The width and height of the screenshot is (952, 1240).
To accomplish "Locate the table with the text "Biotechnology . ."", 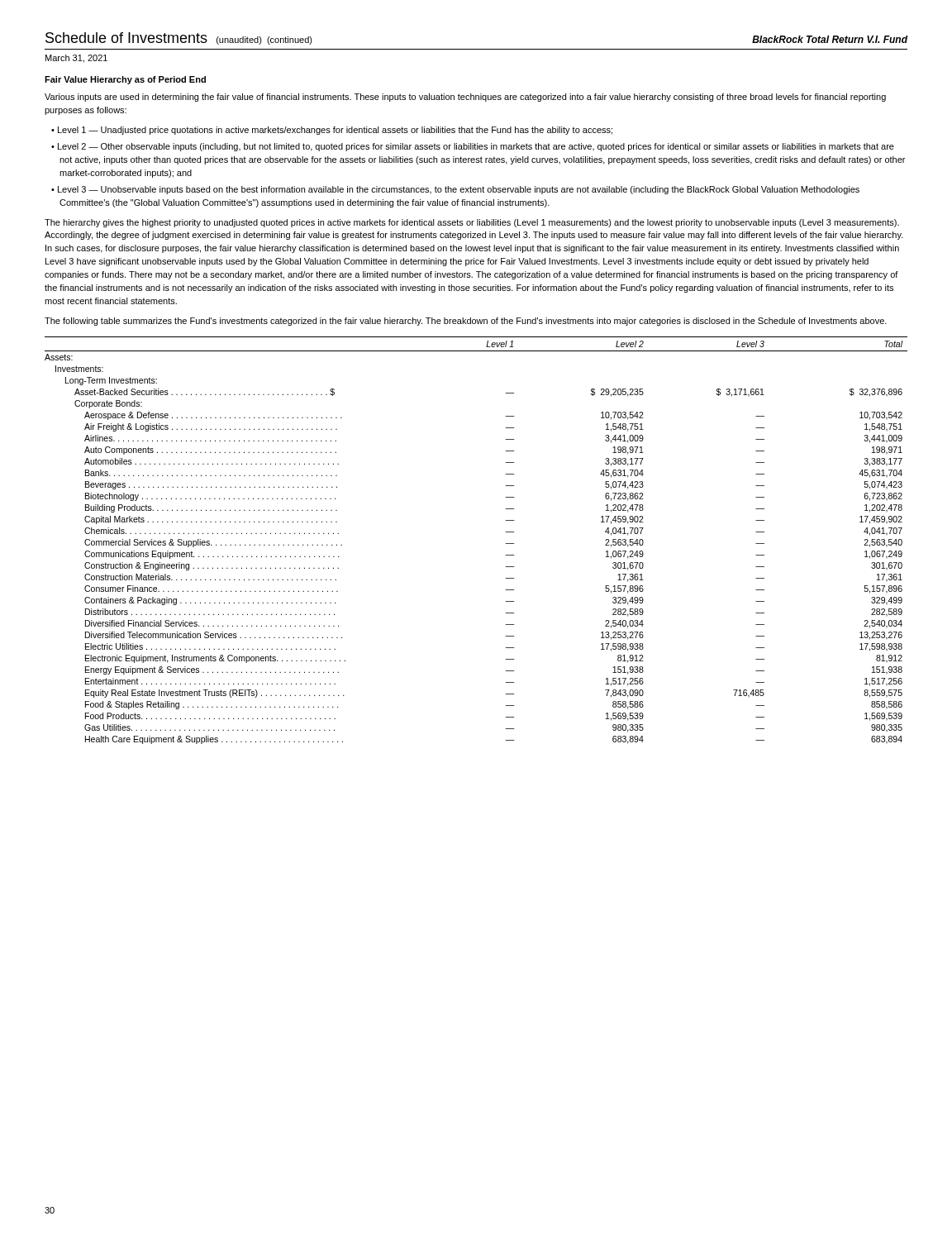I will [476, 541].
